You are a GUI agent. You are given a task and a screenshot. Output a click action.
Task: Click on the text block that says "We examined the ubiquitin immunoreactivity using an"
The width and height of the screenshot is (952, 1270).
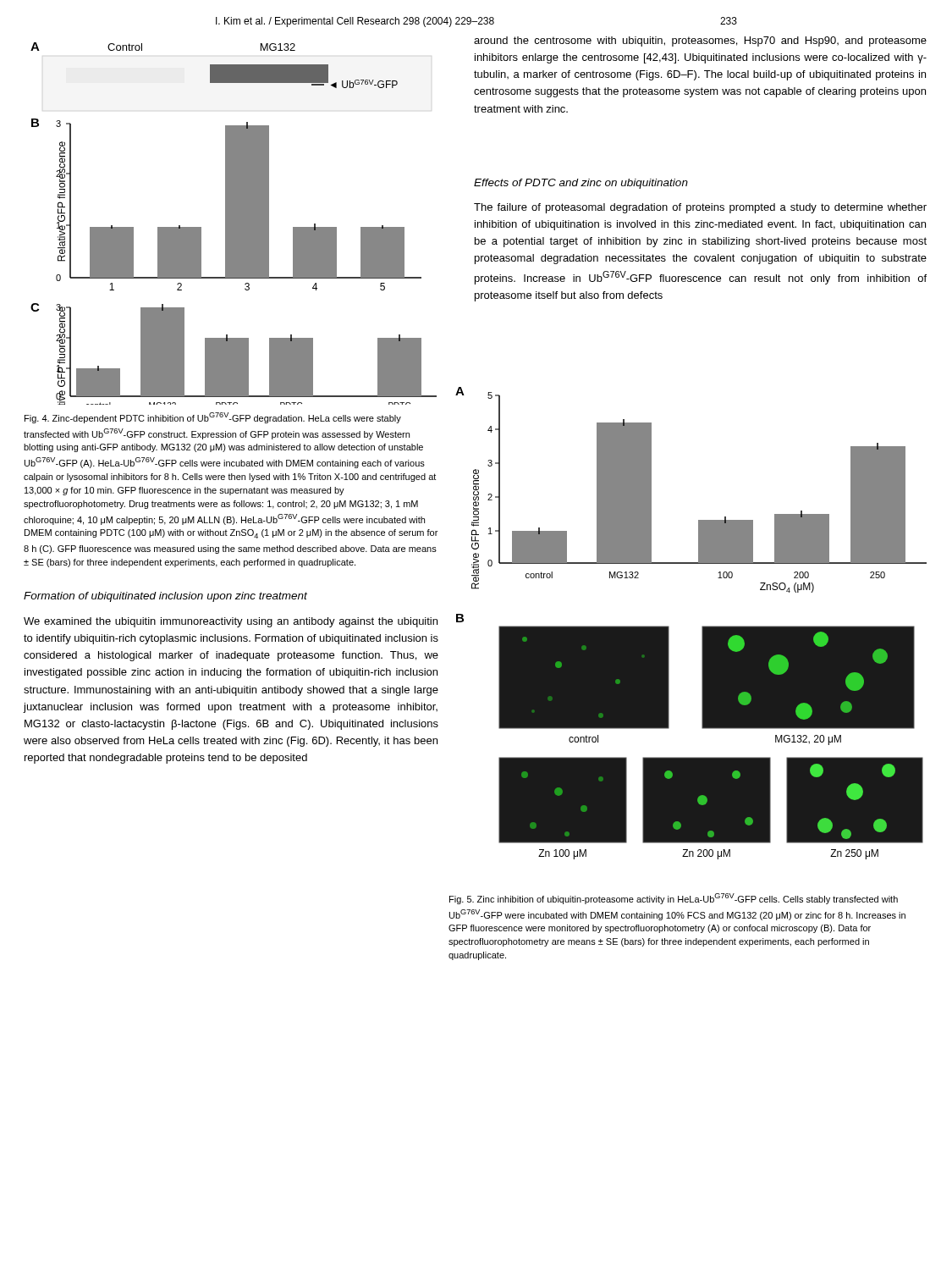coord(231,689)
